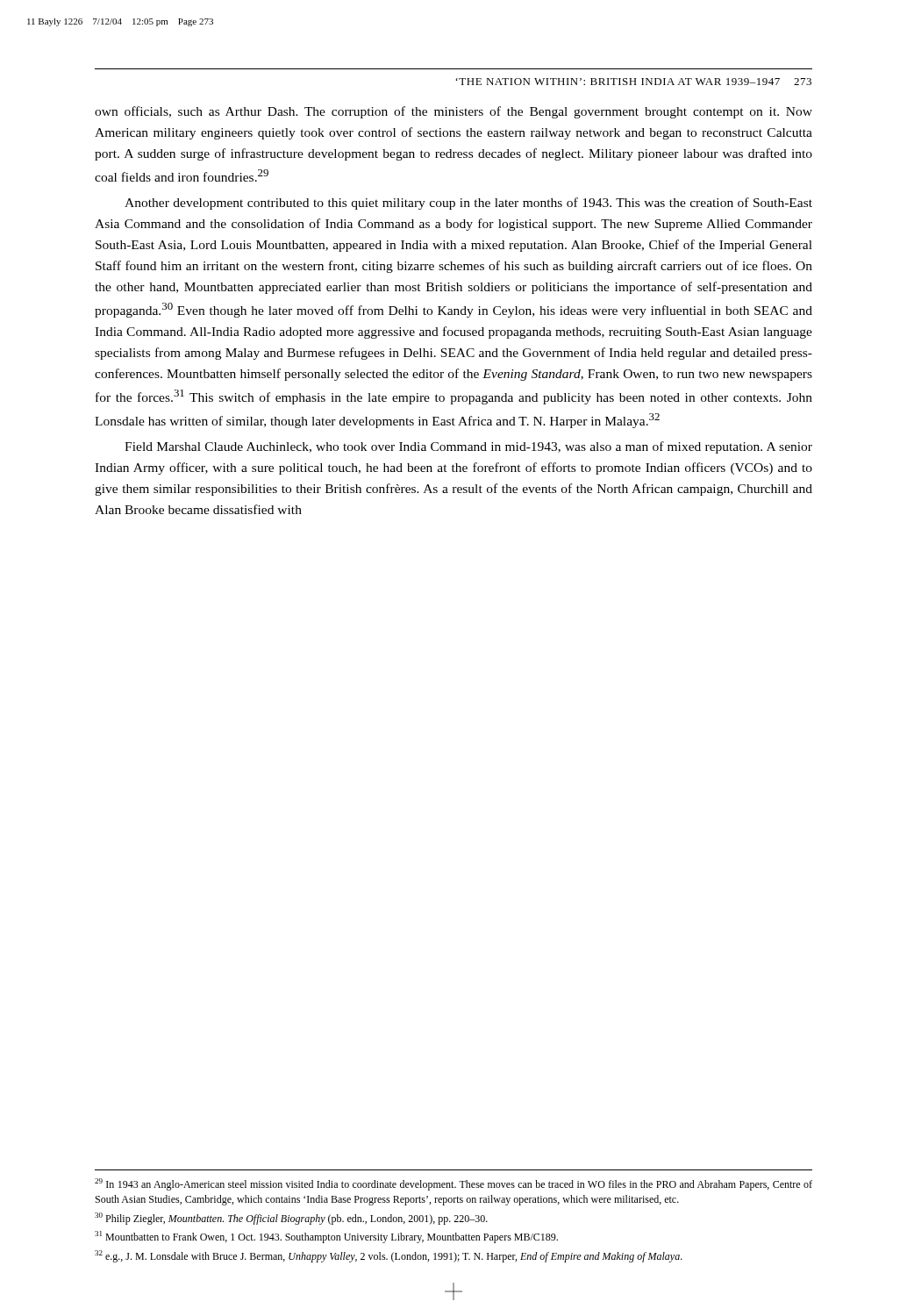Image resolution: width=907 pixels, height=1316 pixels.
Task: Select the footnote that reads "30 Philip Ziegler, Mountbatten. The Official Biography"
Action: tap(291, 1218)
